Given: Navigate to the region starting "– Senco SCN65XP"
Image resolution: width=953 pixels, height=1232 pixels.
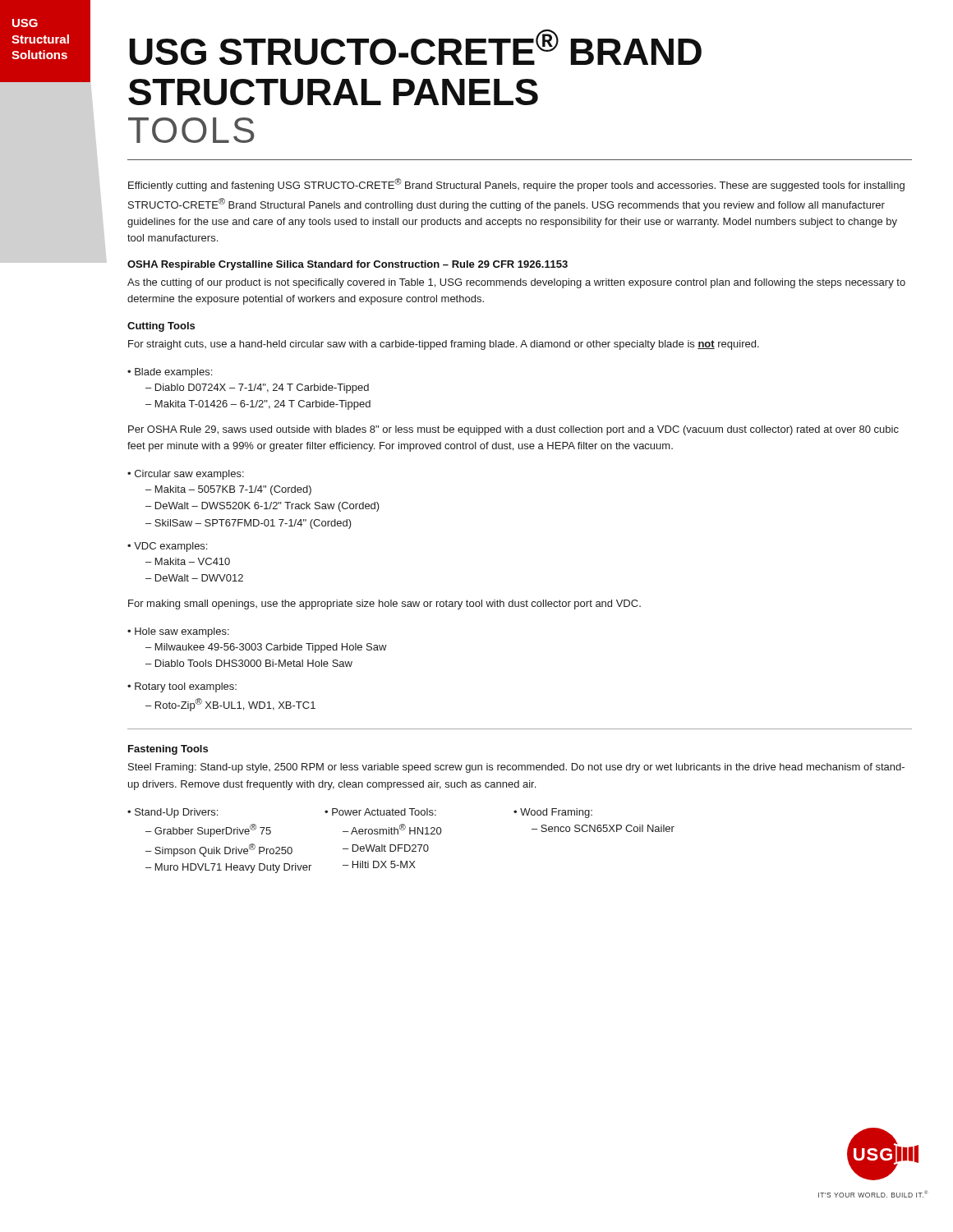Looking at the screenshot, I should pos(603,829).
